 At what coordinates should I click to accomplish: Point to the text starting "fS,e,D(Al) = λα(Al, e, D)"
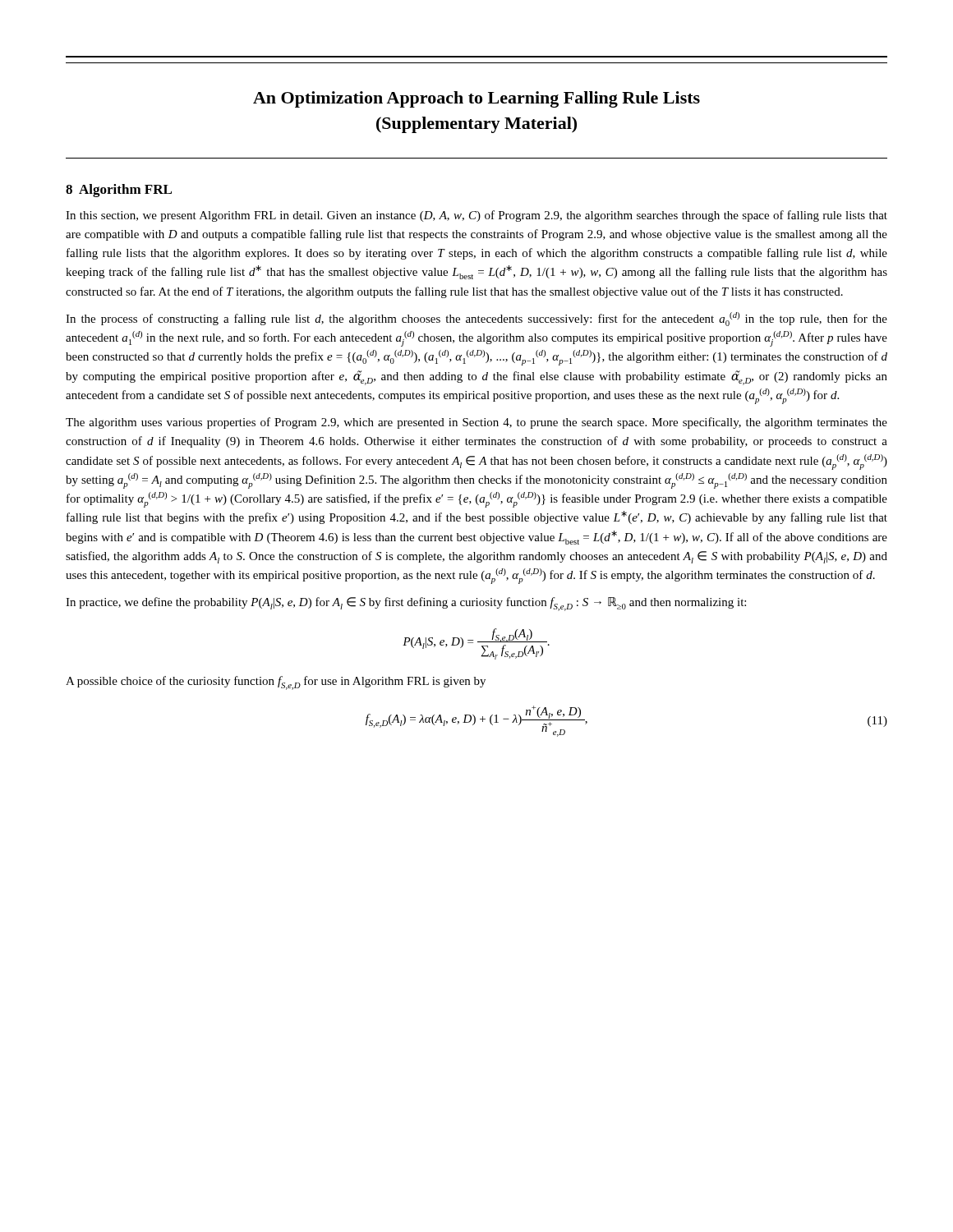552,720
